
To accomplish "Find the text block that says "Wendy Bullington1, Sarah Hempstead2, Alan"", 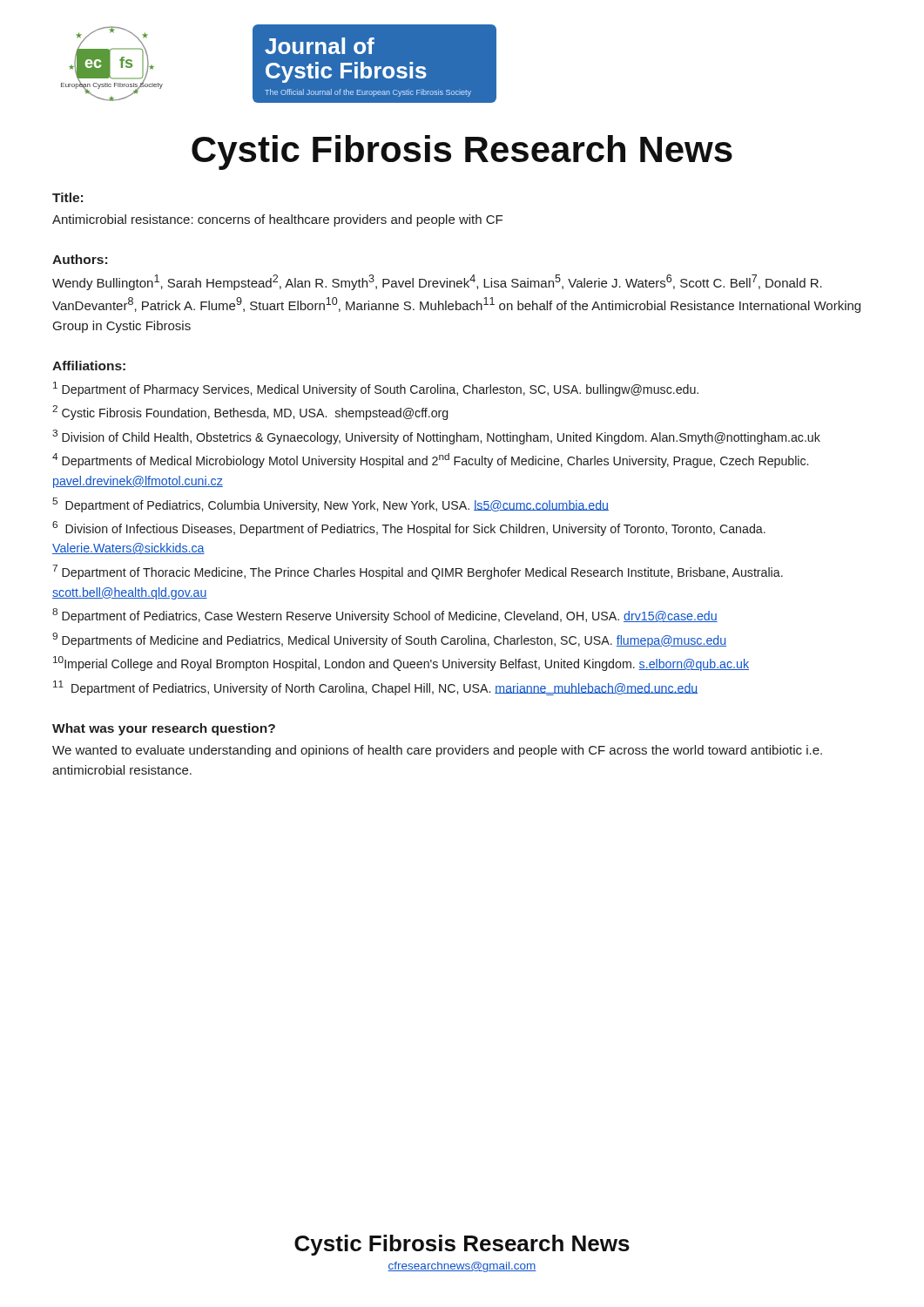I will (457, 303).
